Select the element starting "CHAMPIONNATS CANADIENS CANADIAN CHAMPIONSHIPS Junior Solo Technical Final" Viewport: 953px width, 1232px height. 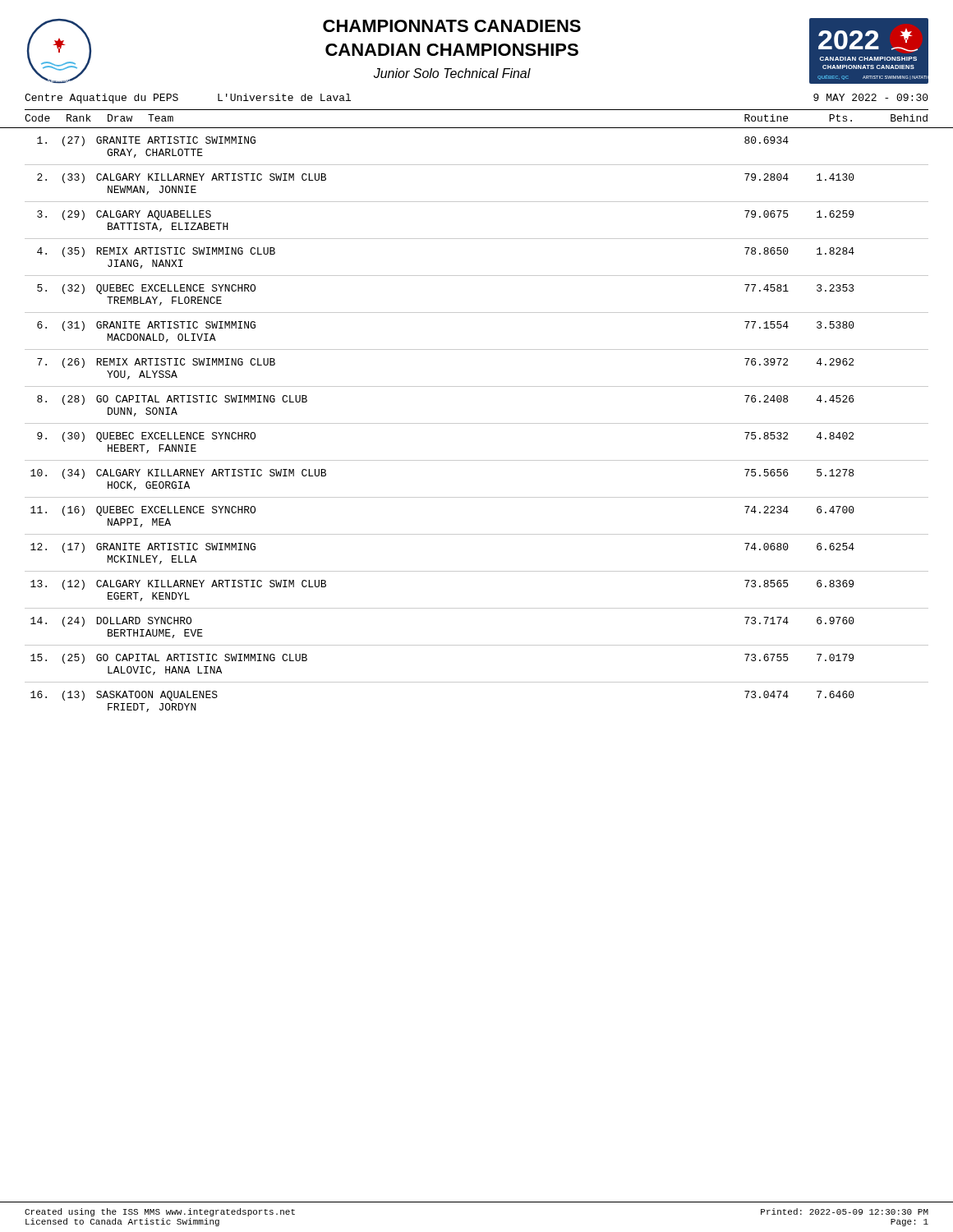pos(452,48)
